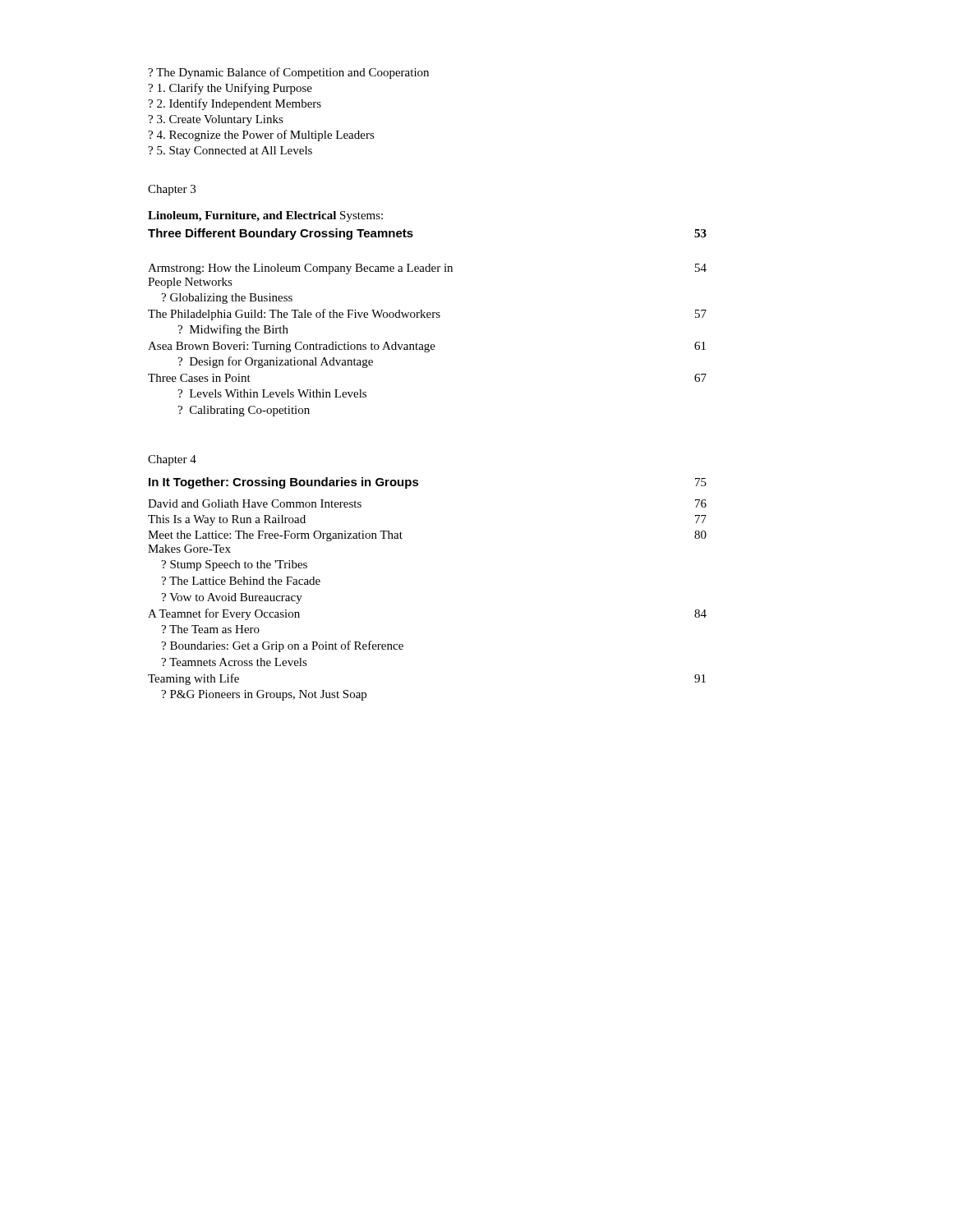Point to the block beginning "Three Different Boundary"

pyautogui.click(x=284, y=234)
